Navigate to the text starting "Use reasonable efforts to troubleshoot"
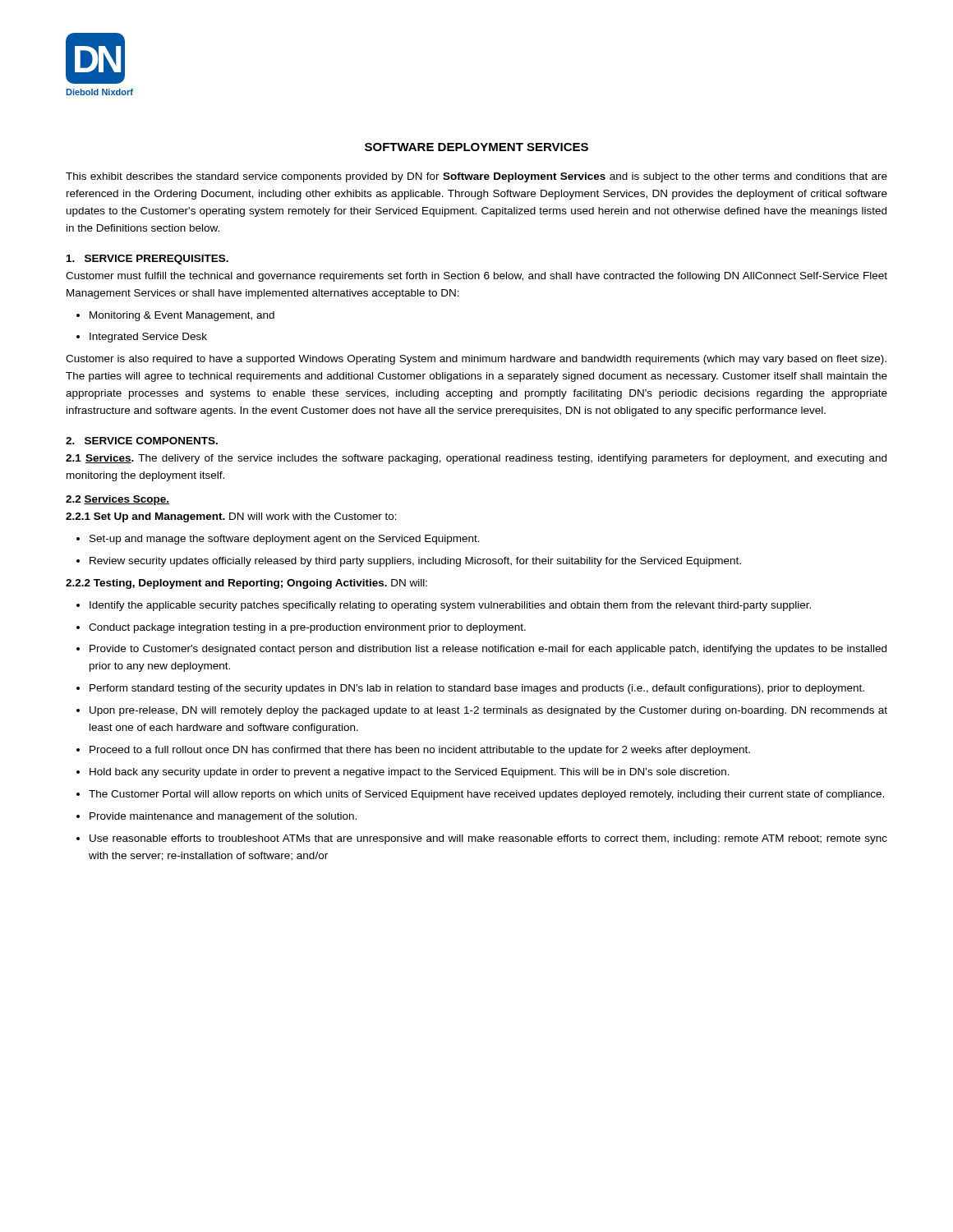Image resolution: width=953 pixels, height=1232 pixels. (x=476, y=847)
